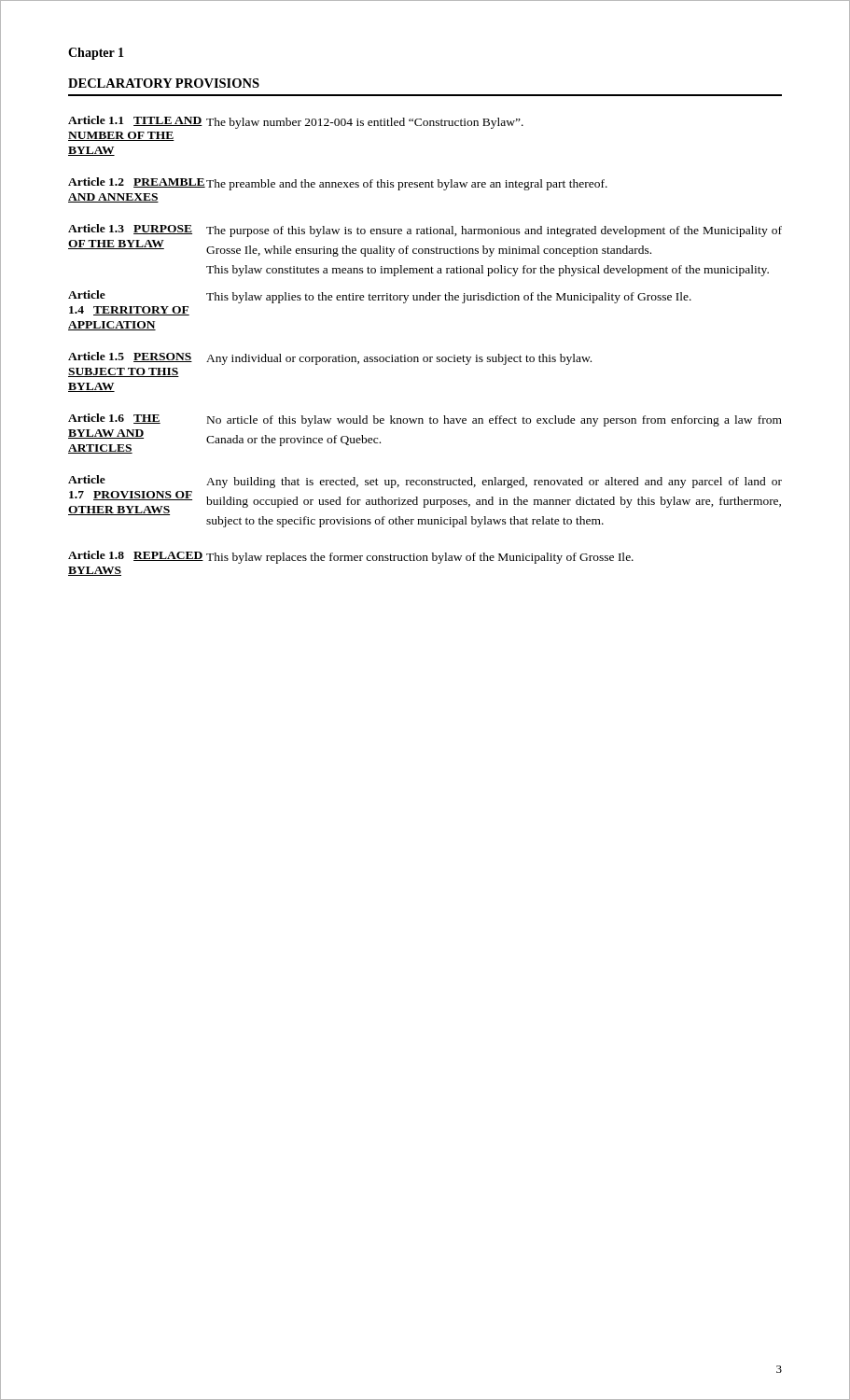Where does it say "Article 1.5 PERSONS SUBJECT TO THIS BYLAW"?
The height and width of the screenshot is (1400, 850).
tap(130, 371)
